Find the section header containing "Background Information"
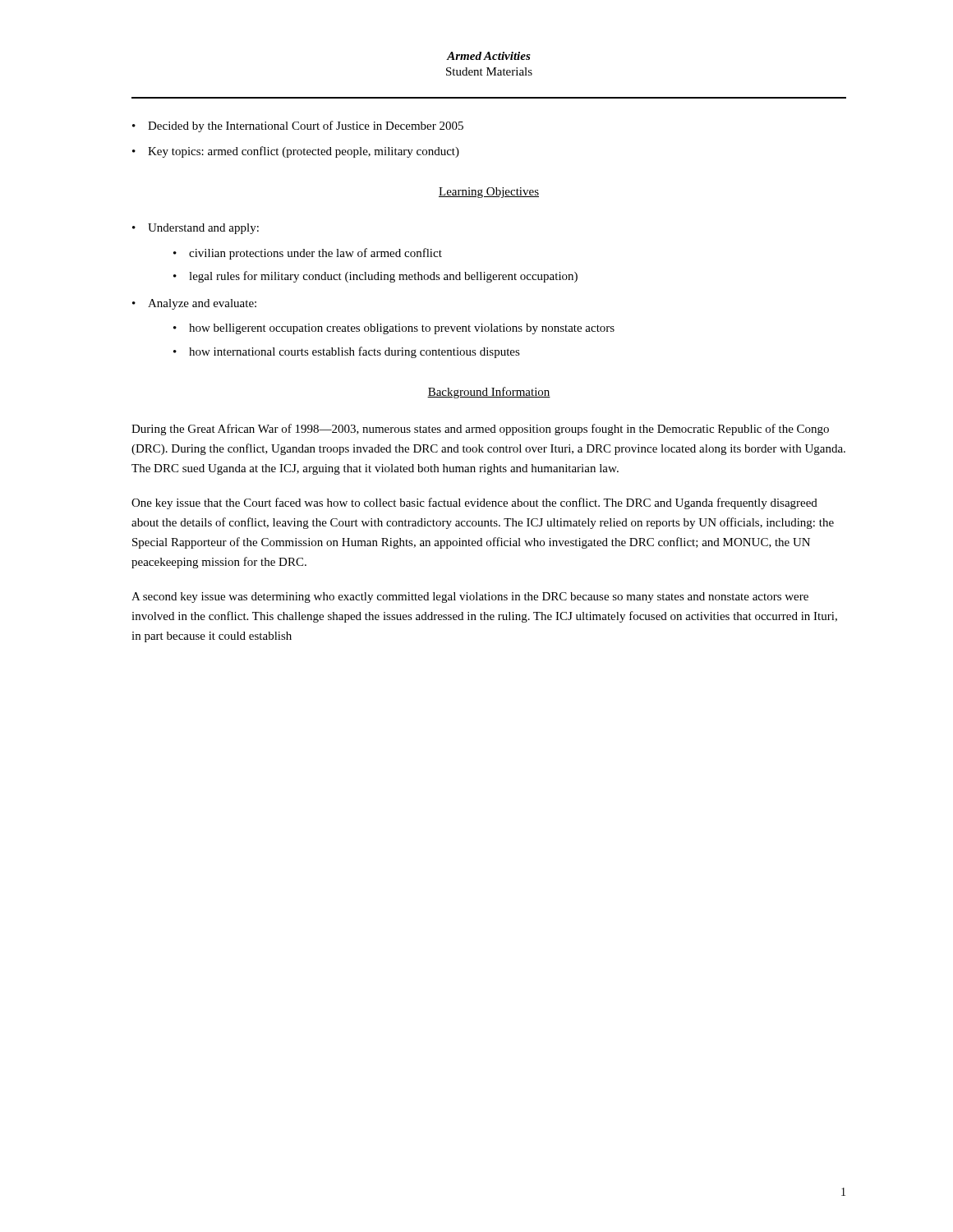The height and width of the screenshot is (1232, 953). (489, 392)
